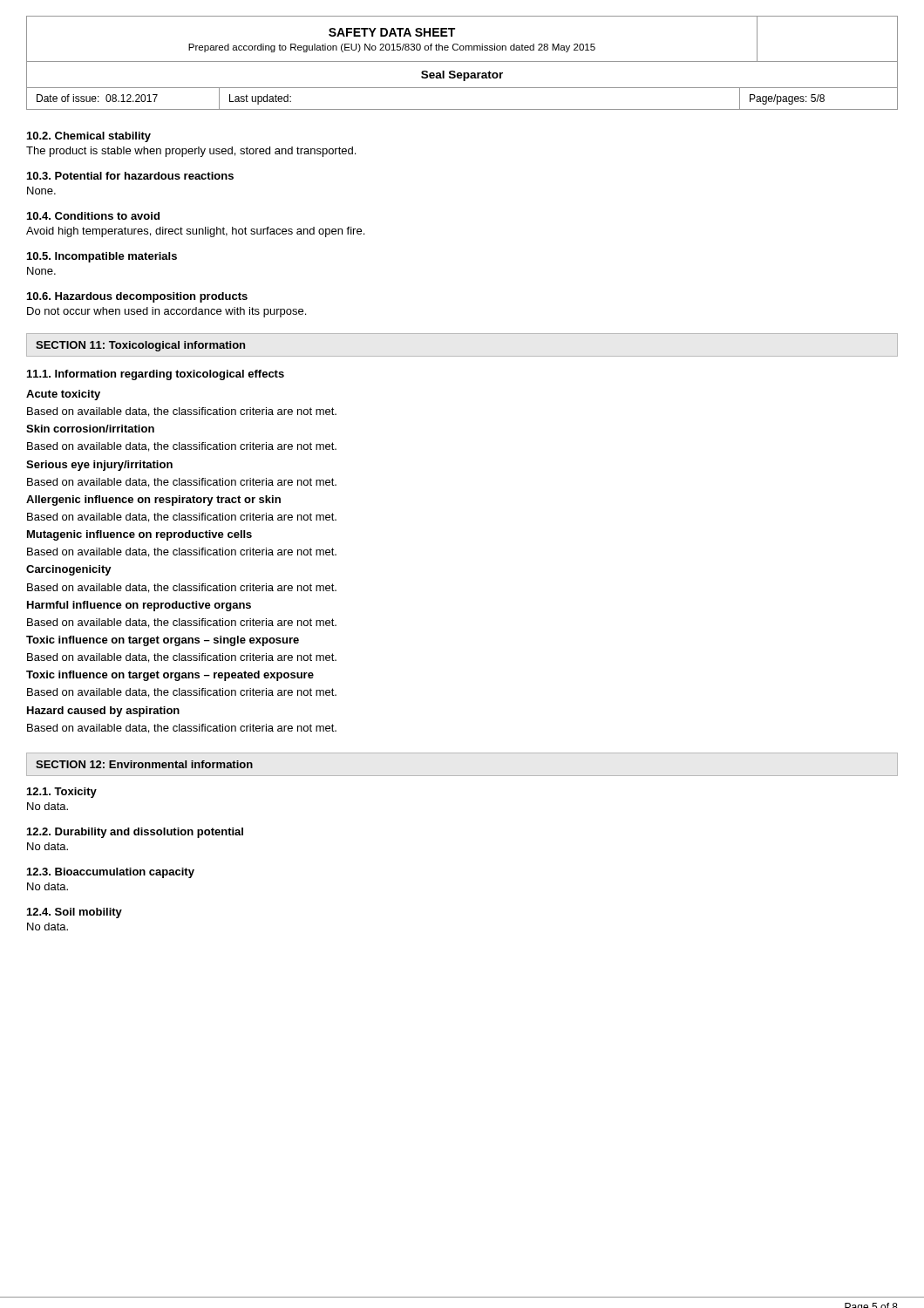Select the section header that reads "11.1. Information regarding toxicological effects"
The height and width of the screenshot is (1308, 924).
155,374
